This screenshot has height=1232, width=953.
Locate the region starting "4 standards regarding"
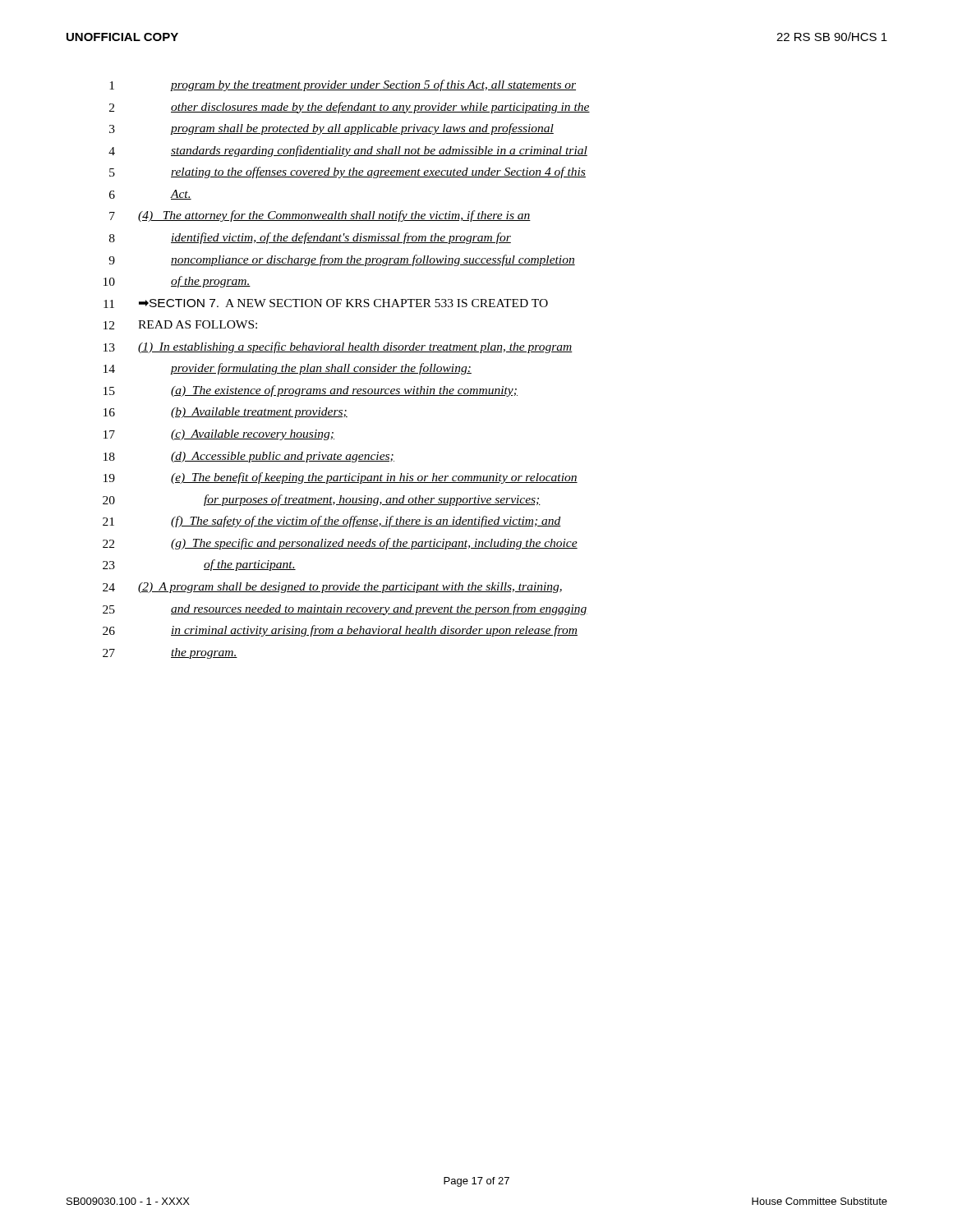(x=476, y=150)
